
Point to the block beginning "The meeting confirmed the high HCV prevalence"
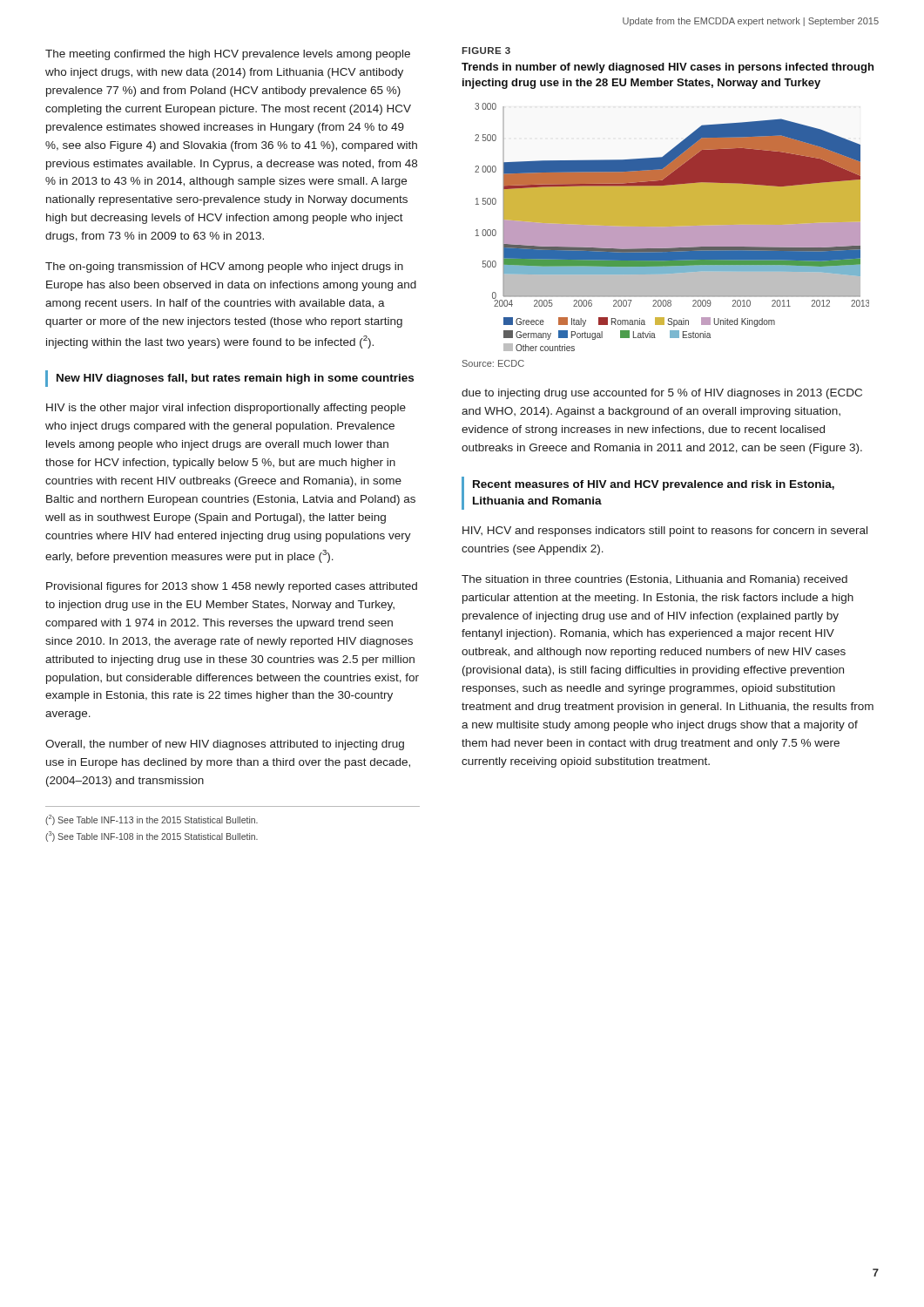(232, 145)
